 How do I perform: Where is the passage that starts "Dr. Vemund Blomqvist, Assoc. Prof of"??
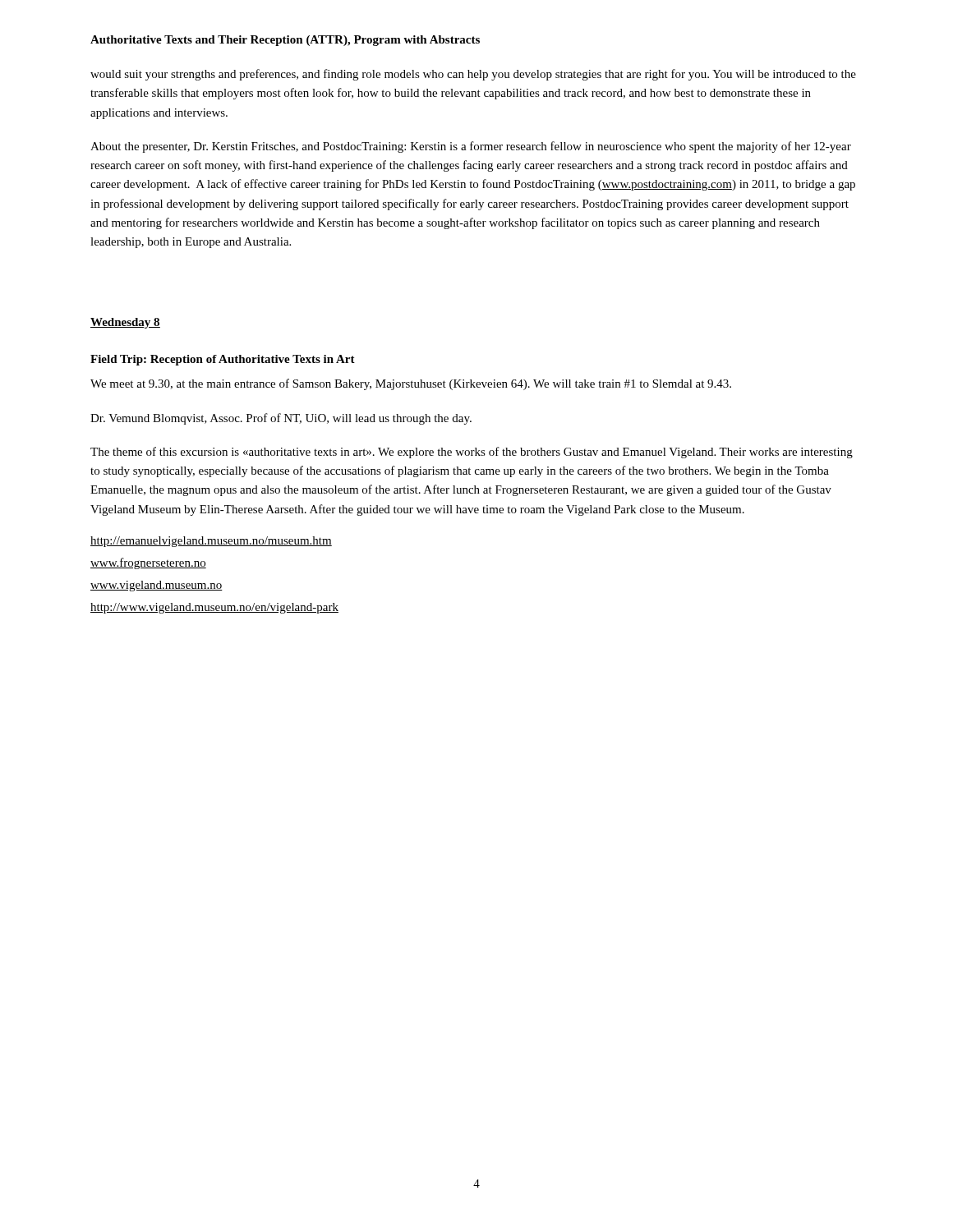pyautogui.click(x=281, y=418)
